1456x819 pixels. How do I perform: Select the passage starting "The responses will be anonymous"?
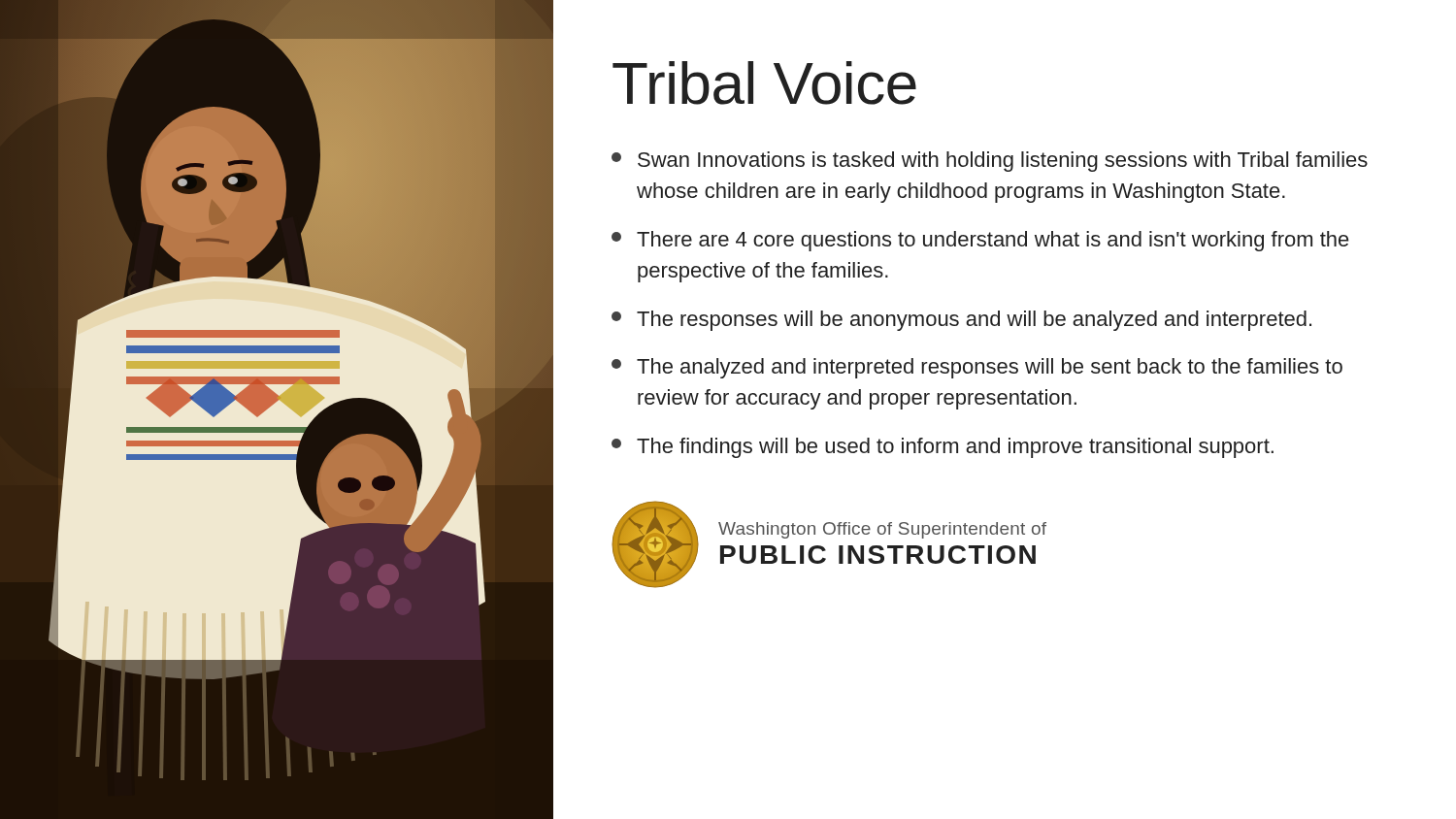point(1005,319)
